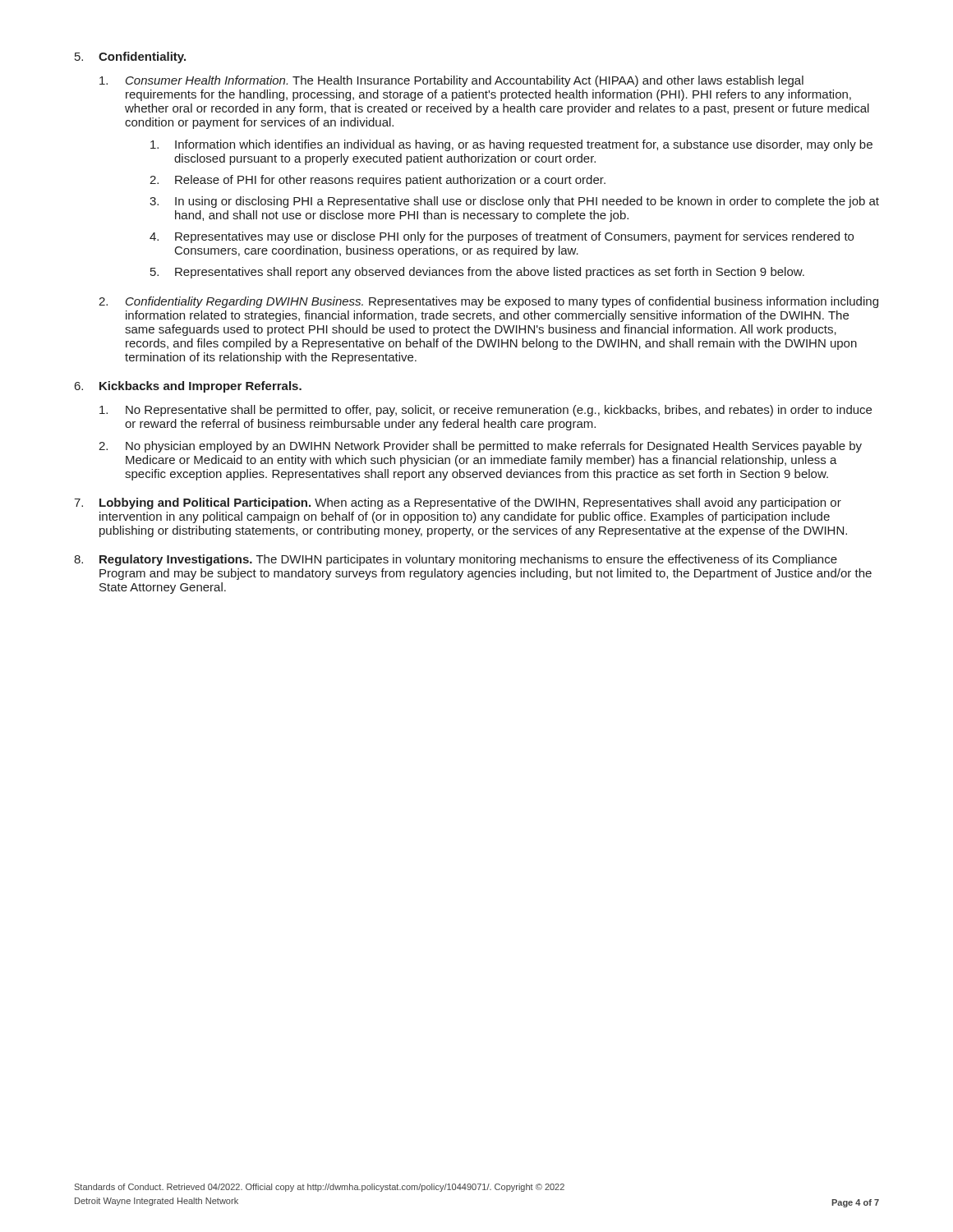Screen dimensions: 1232x953
Task: Click the passage that begins "No Representative shall"
Action: [489, 416]
